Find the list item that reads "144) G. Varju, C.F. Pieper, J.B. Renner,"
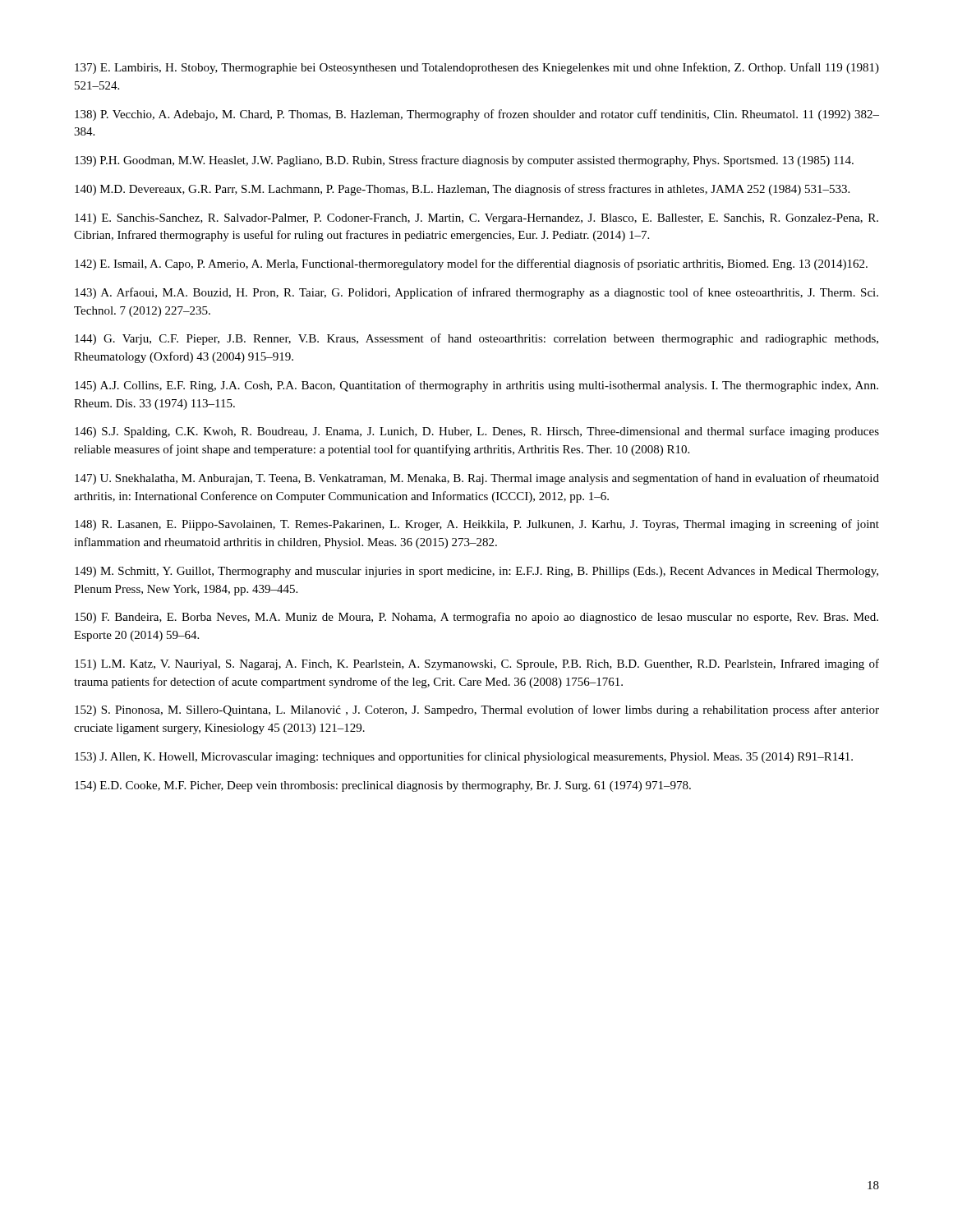The width and height of the screenshot is (953, 1232). pyautogui.click(x=476, y=348)
